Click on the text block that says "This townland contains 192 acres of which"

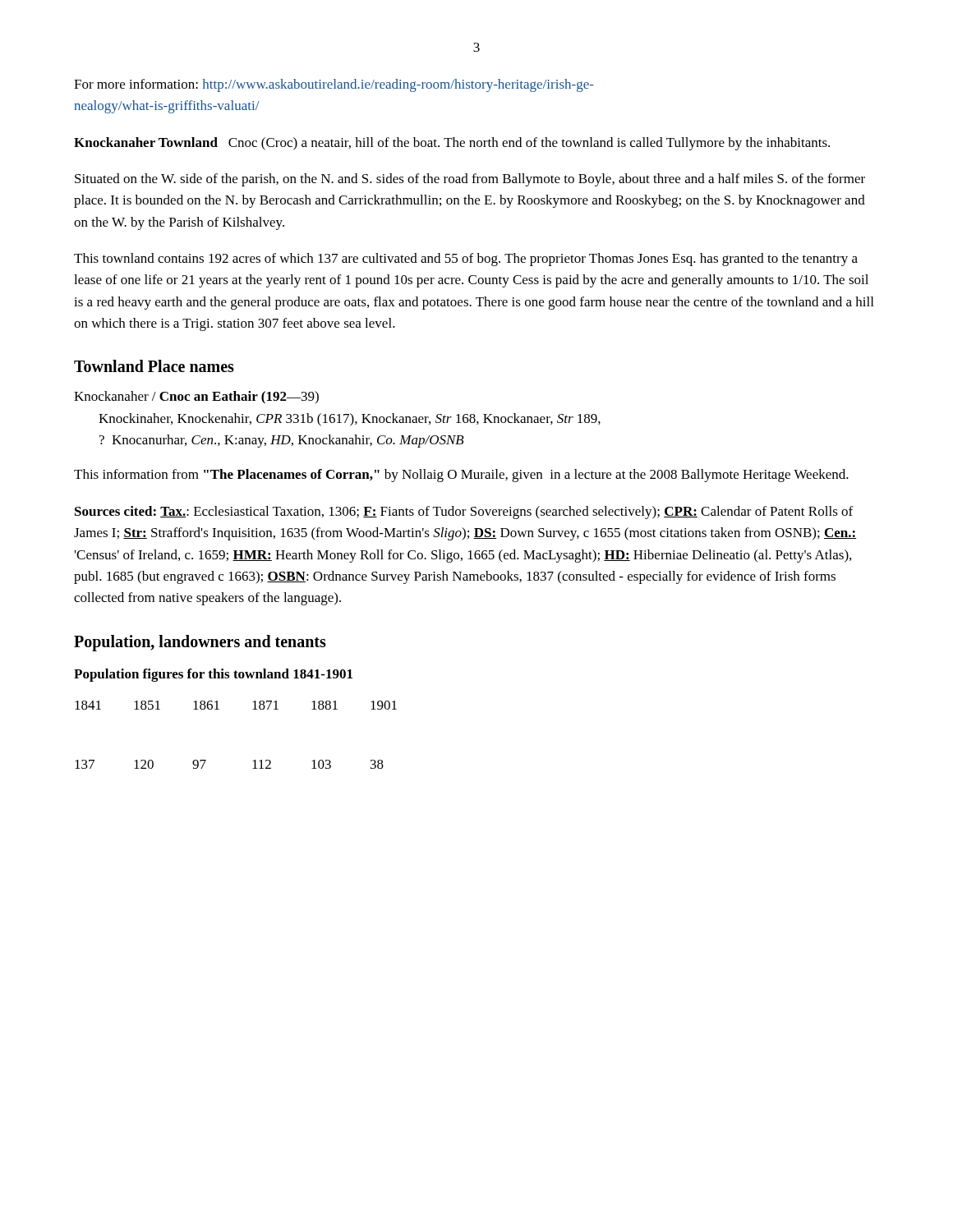pos(474,291)
